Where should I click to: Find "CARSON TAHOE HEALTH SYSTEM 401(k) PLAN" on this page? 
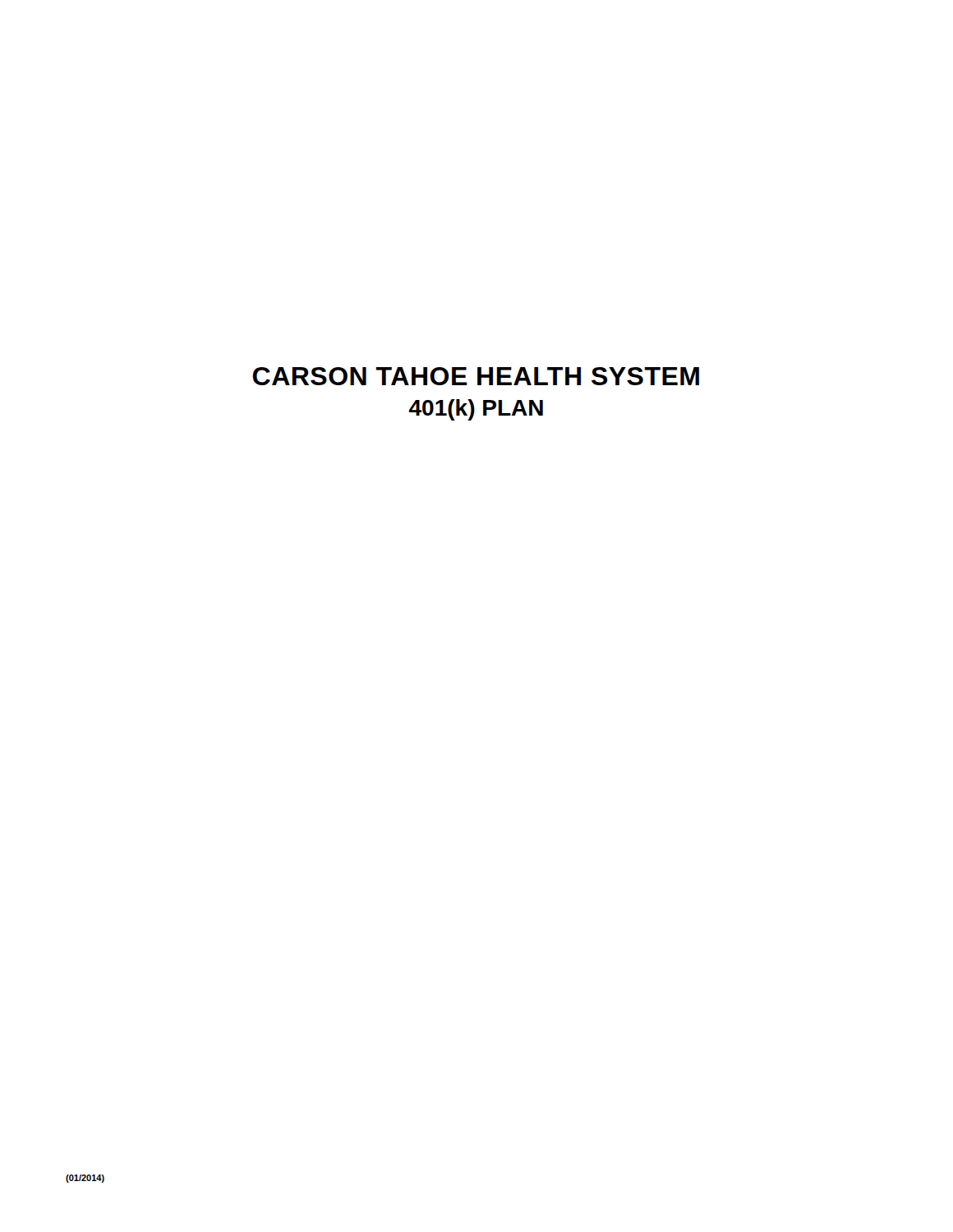[476, 391]
